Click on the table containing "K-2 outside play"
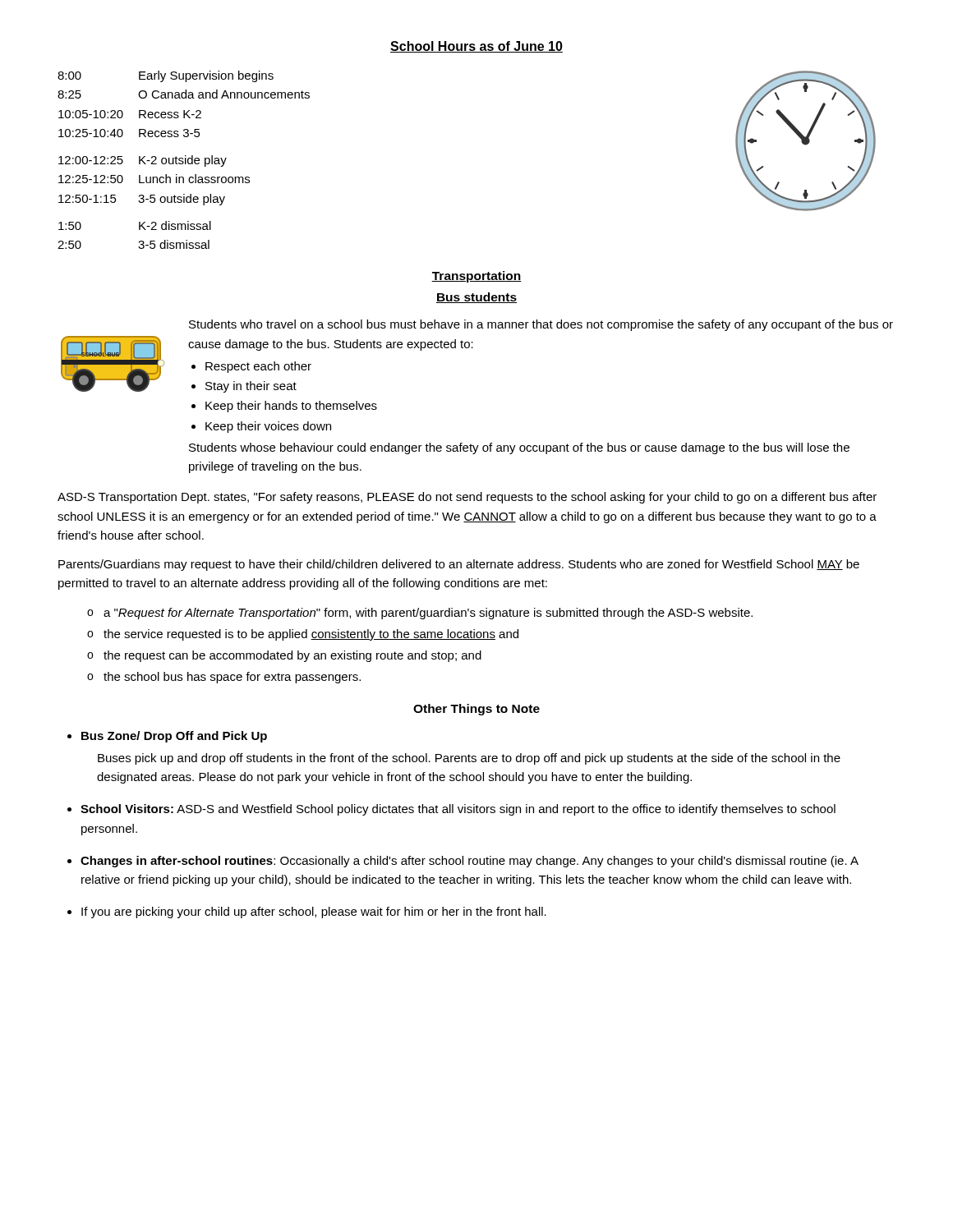 pos(386,160)
